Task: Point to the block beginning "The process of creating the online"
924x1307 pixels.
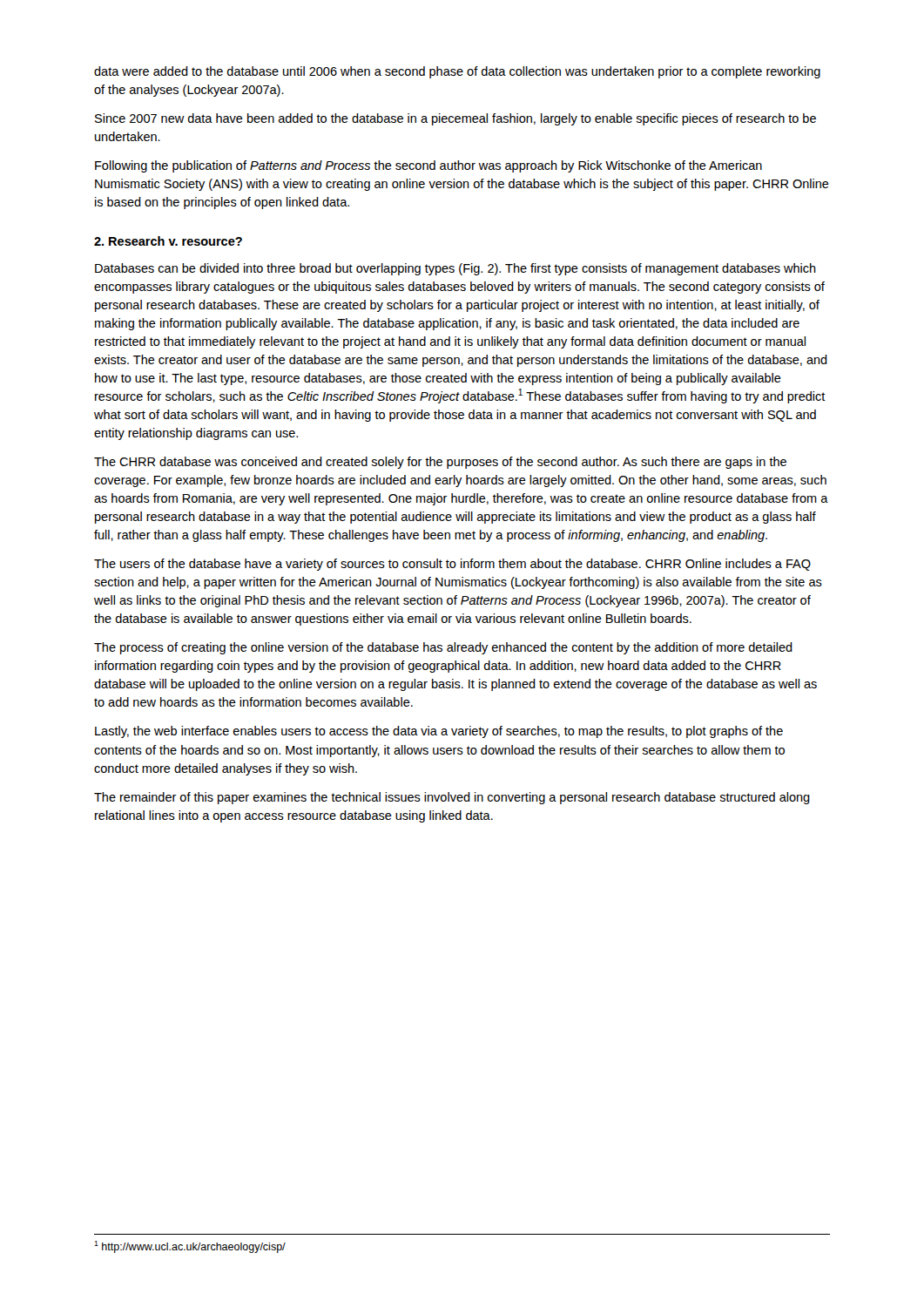Action: 462,676
